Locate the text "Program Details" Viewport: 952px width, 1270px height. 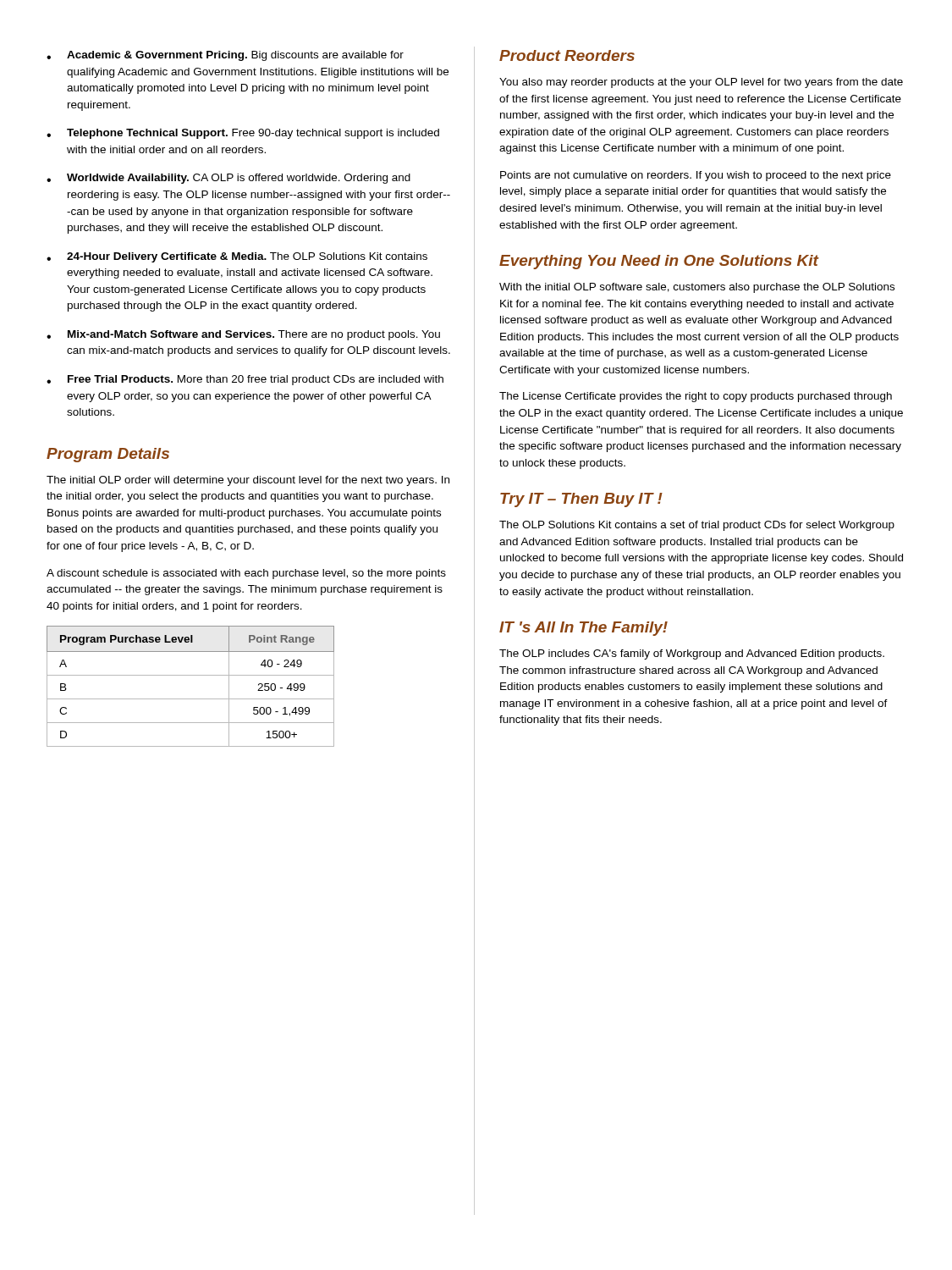108,453
